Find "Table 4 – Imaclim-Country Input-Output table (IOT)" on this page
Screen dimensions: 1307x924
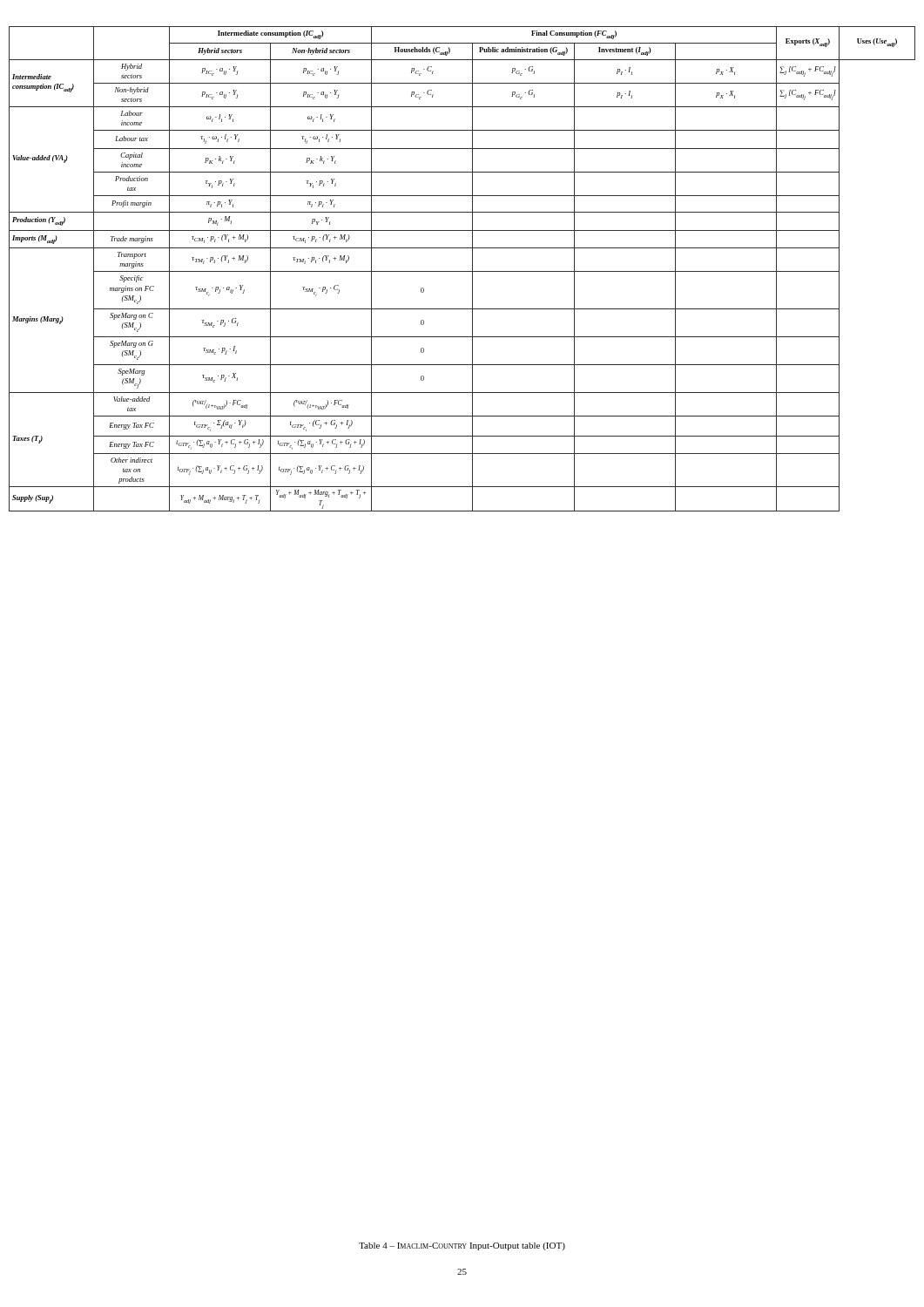click(462, 1245)
